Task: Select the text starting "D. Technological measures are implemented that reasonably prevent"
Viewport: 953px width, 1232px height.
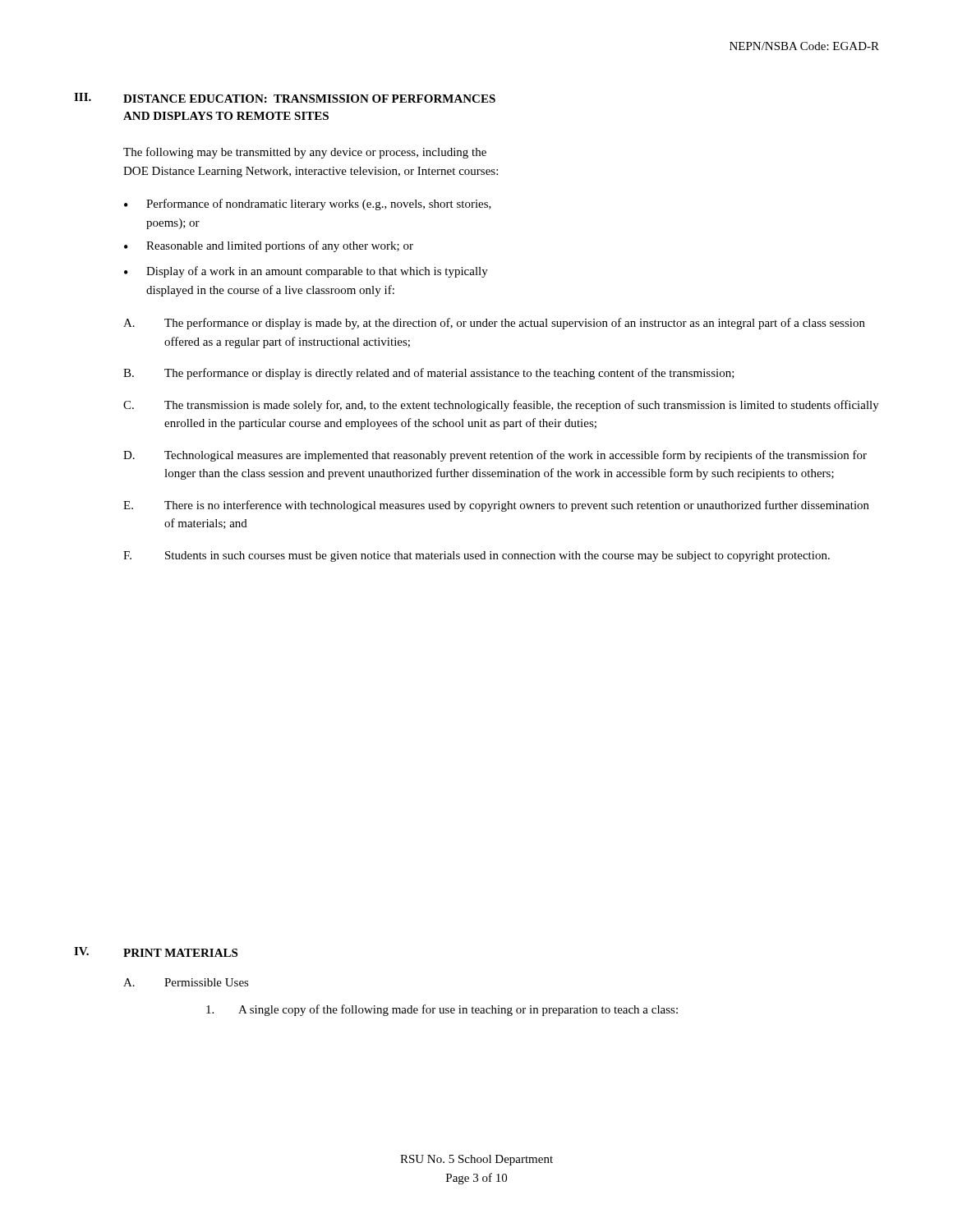Action: point(501,464)
